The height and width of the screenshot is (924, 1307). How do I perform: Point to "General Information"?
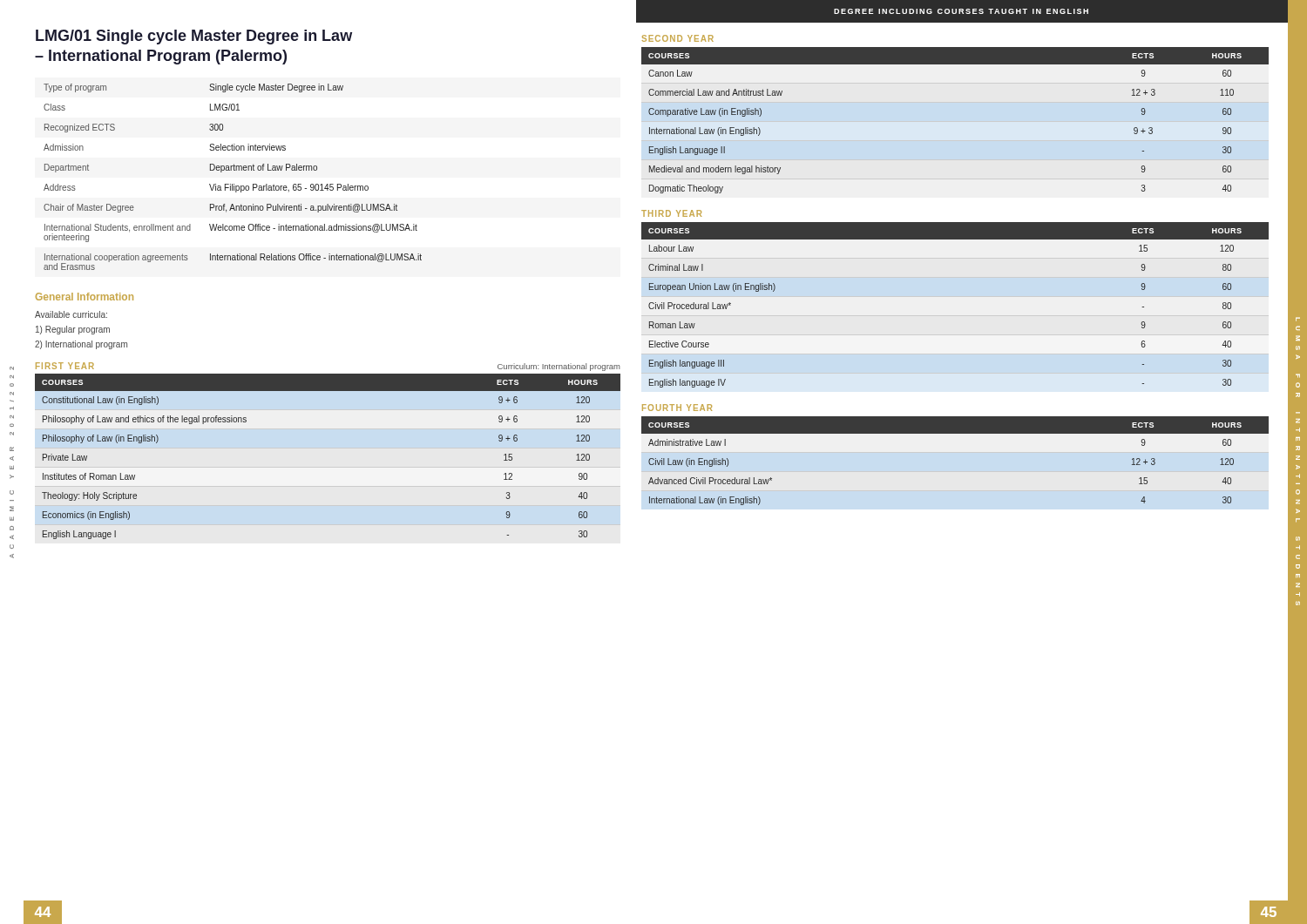coord(85,297)
